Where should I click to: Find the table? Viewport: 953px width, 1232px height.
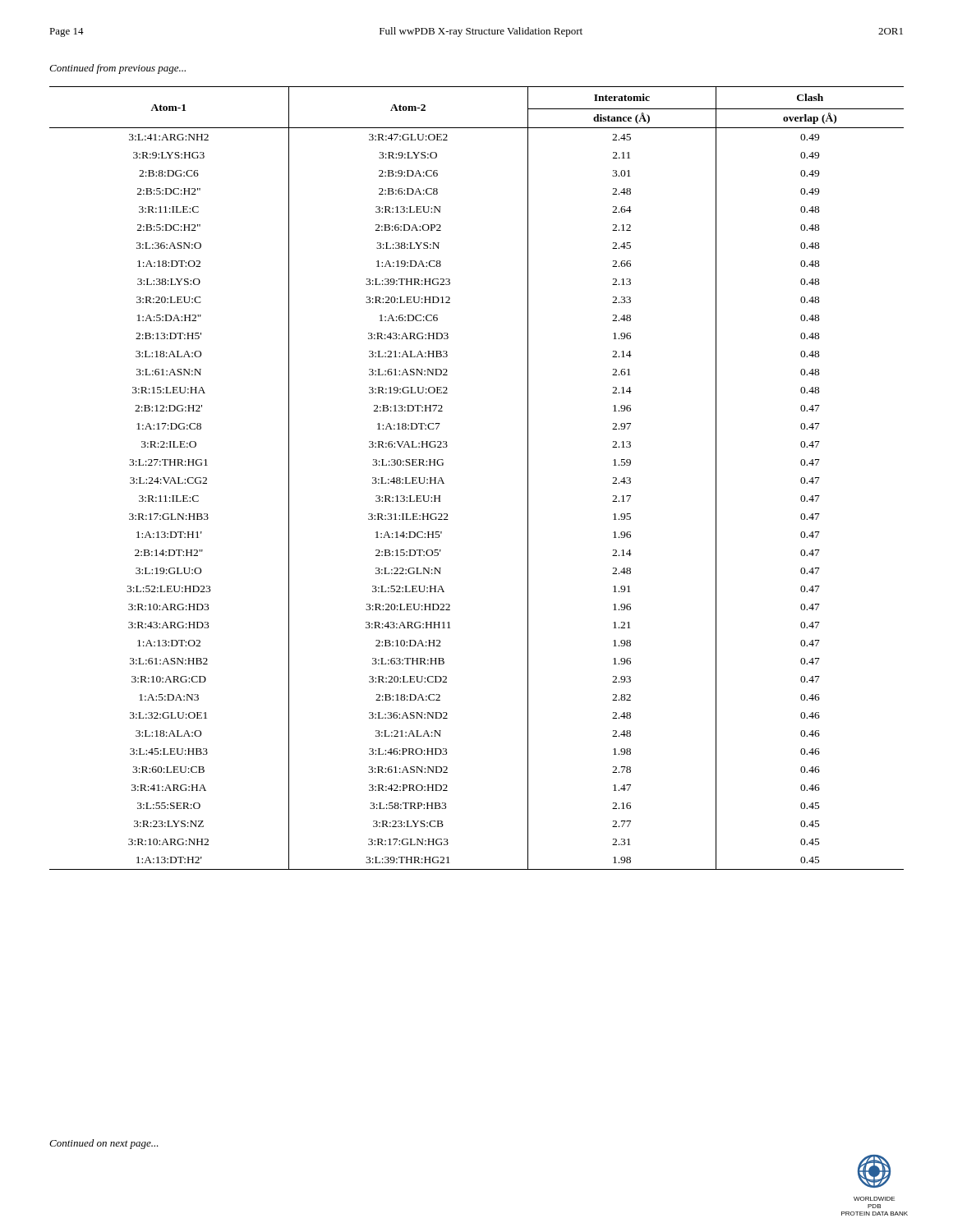tap(476, 478)
